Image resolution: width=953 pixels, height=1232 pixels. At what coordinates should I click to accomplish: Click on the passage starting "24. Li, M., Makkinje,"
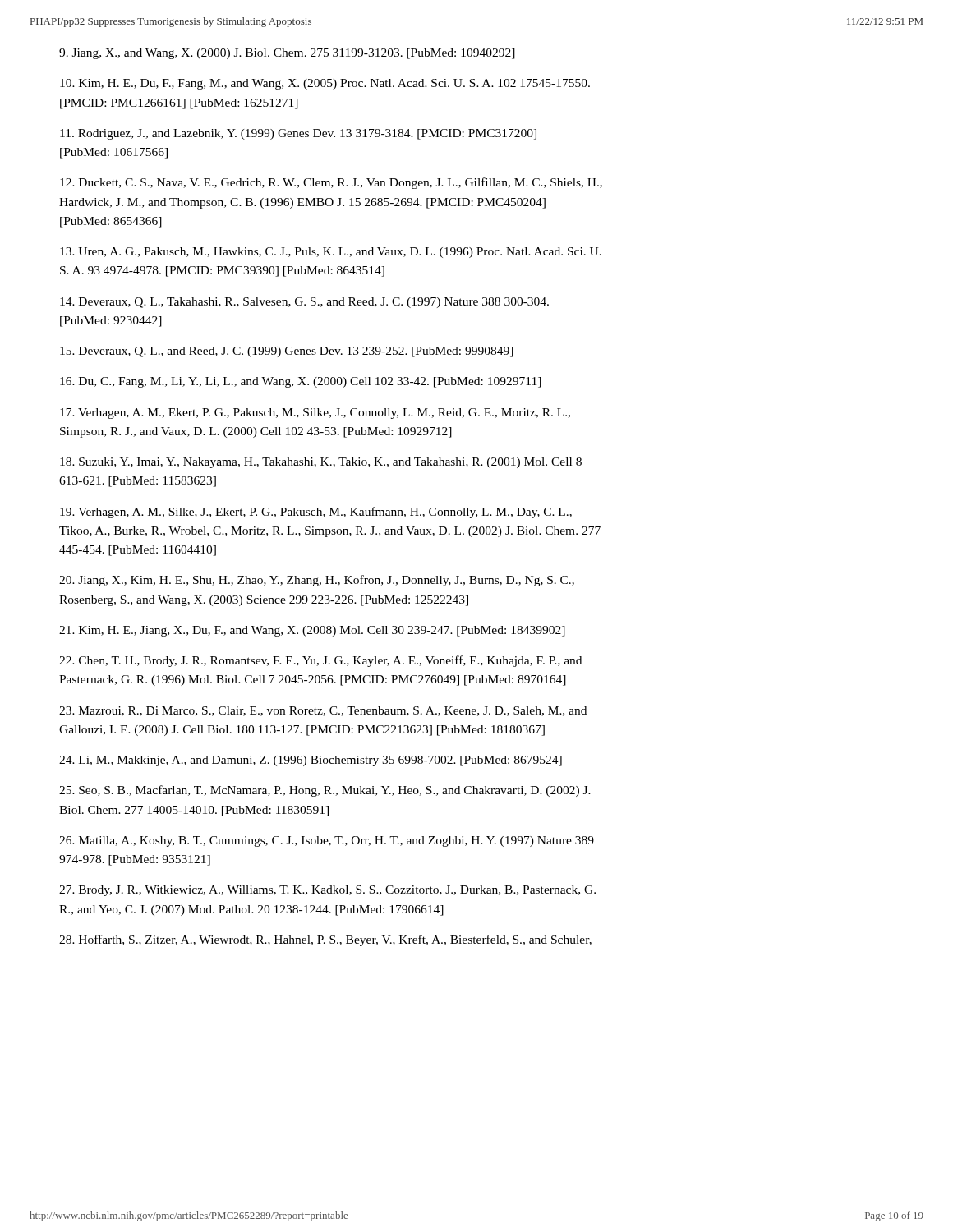click(311, 759)
